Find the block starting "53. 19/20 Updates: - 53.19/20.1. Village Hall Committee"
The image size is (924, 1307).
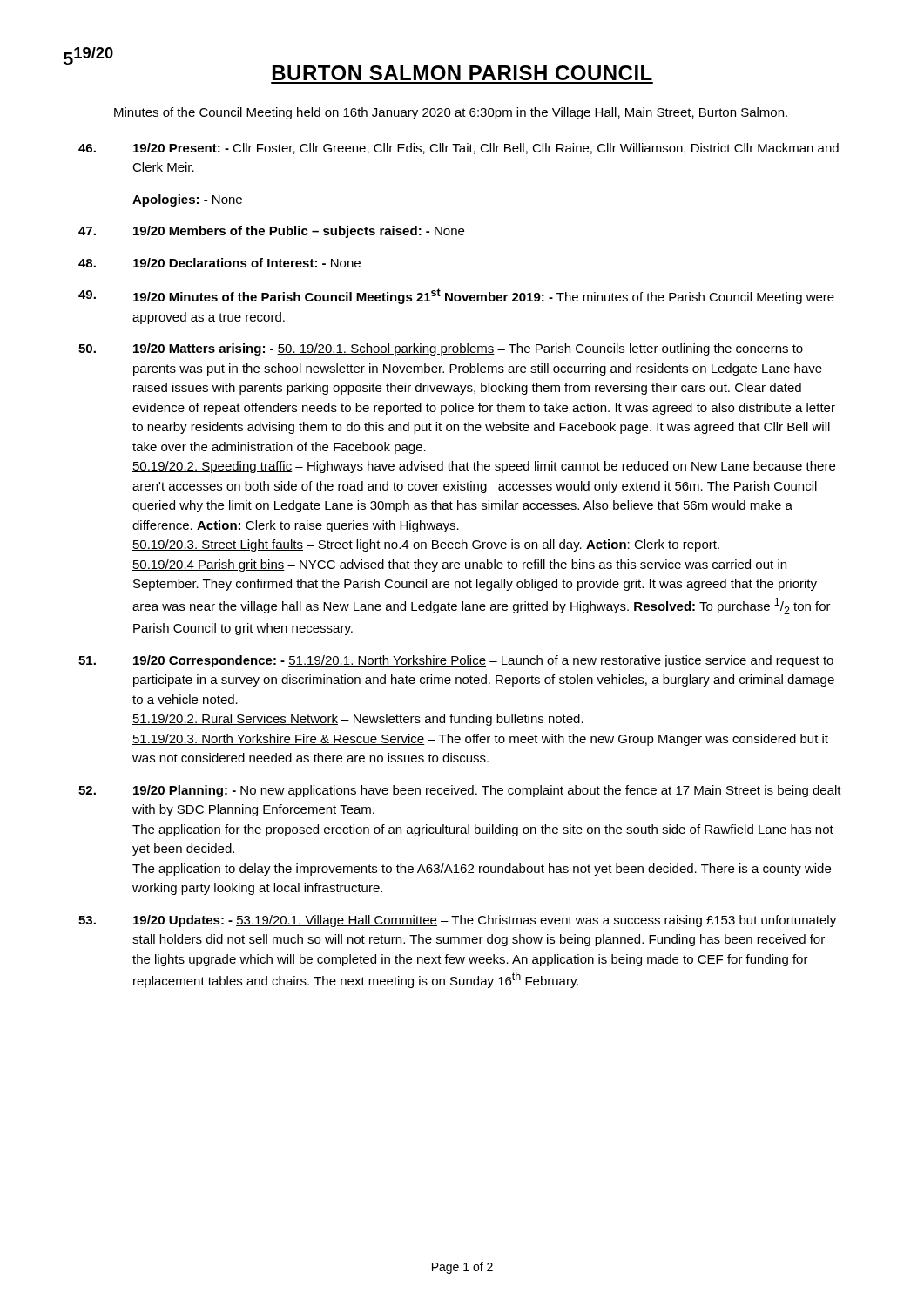[462, 951]
